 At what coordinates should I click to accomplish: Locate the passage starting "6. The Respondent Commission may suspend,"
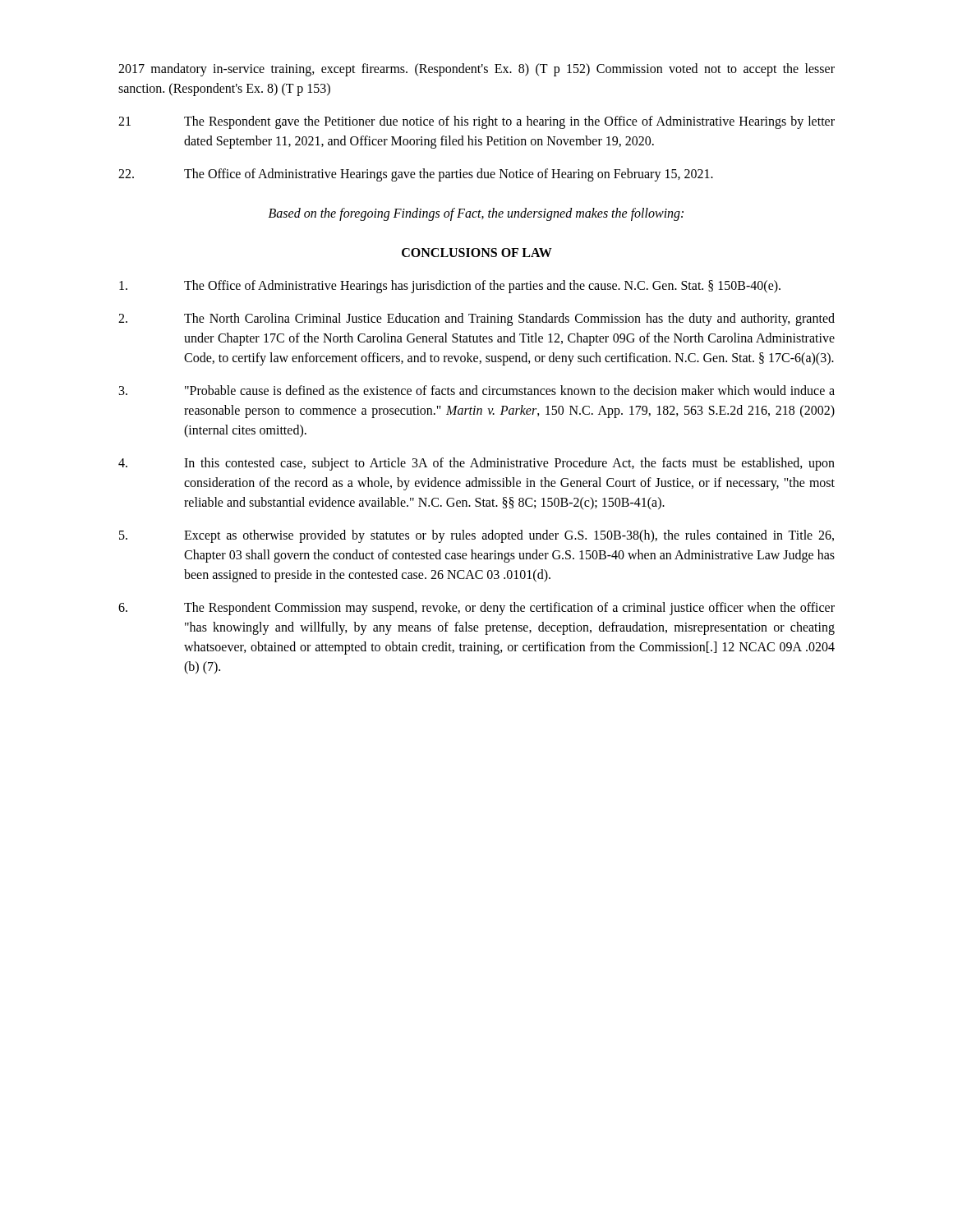[x=476, y=637]
